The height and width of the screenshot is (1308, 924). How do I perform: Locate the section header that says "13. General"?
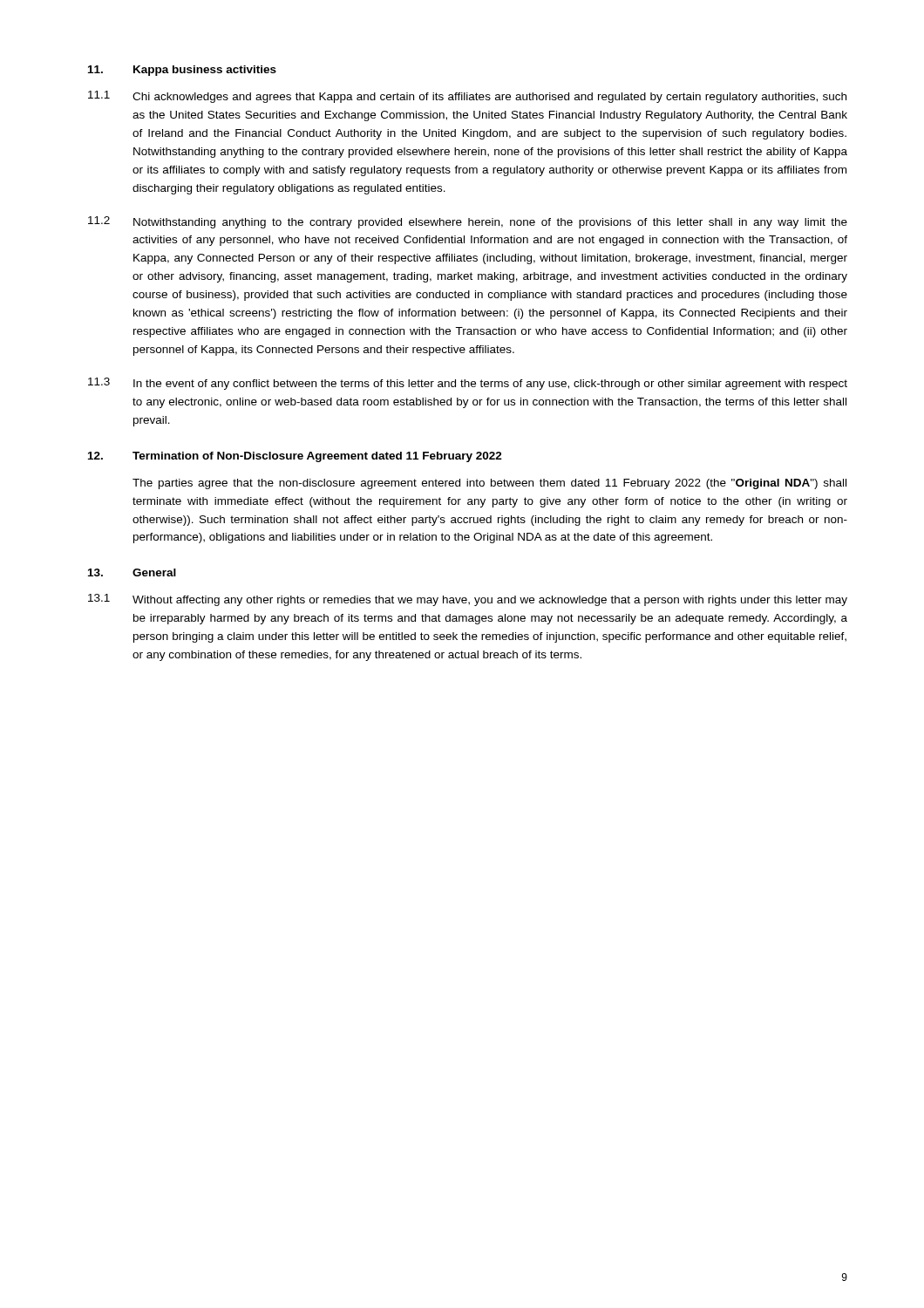click(x=132, y=573)
